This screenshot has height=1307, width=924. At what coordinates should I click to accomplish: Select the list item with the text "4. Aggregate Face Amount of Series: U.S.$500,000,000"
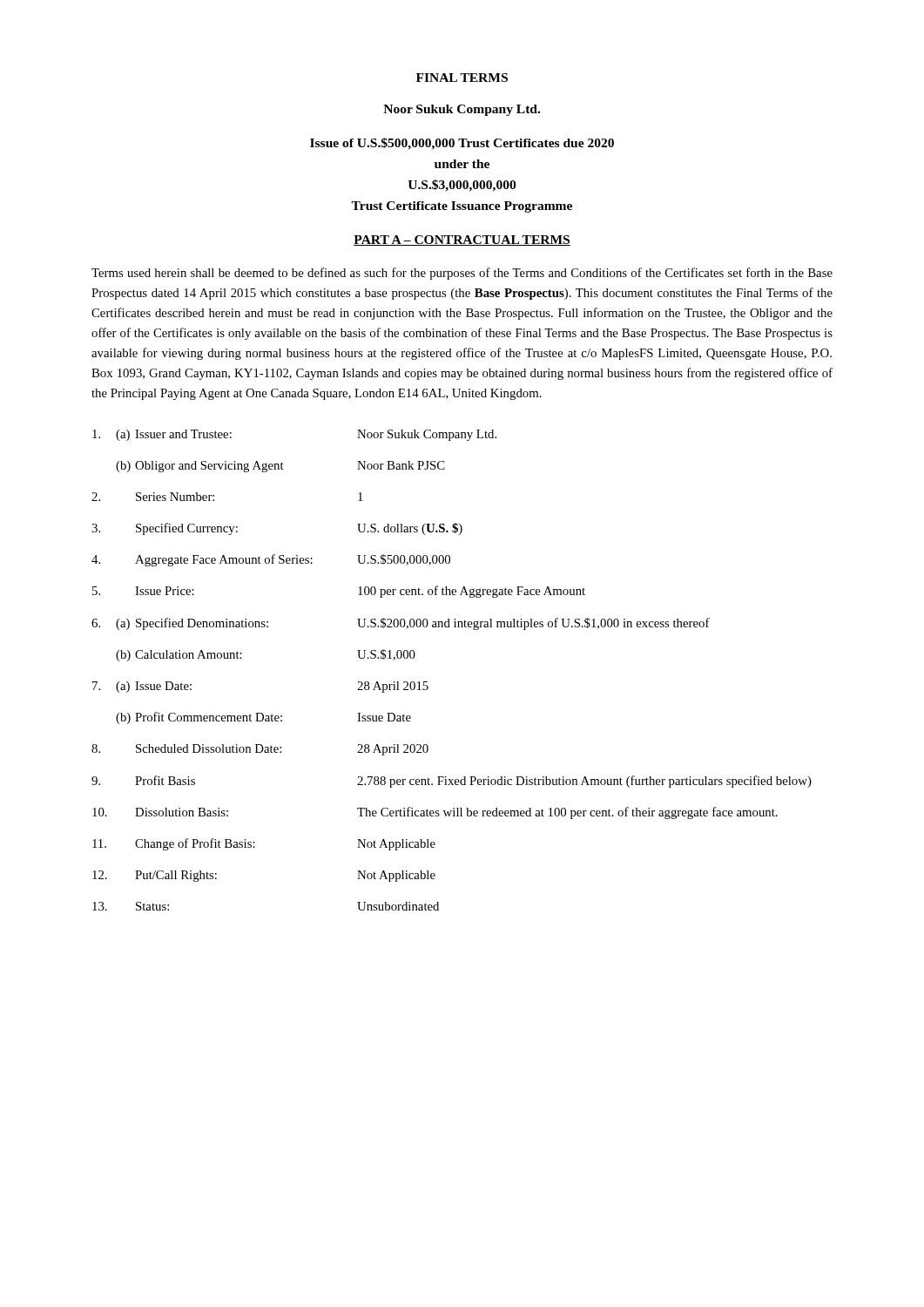click(x=271, y=560)
